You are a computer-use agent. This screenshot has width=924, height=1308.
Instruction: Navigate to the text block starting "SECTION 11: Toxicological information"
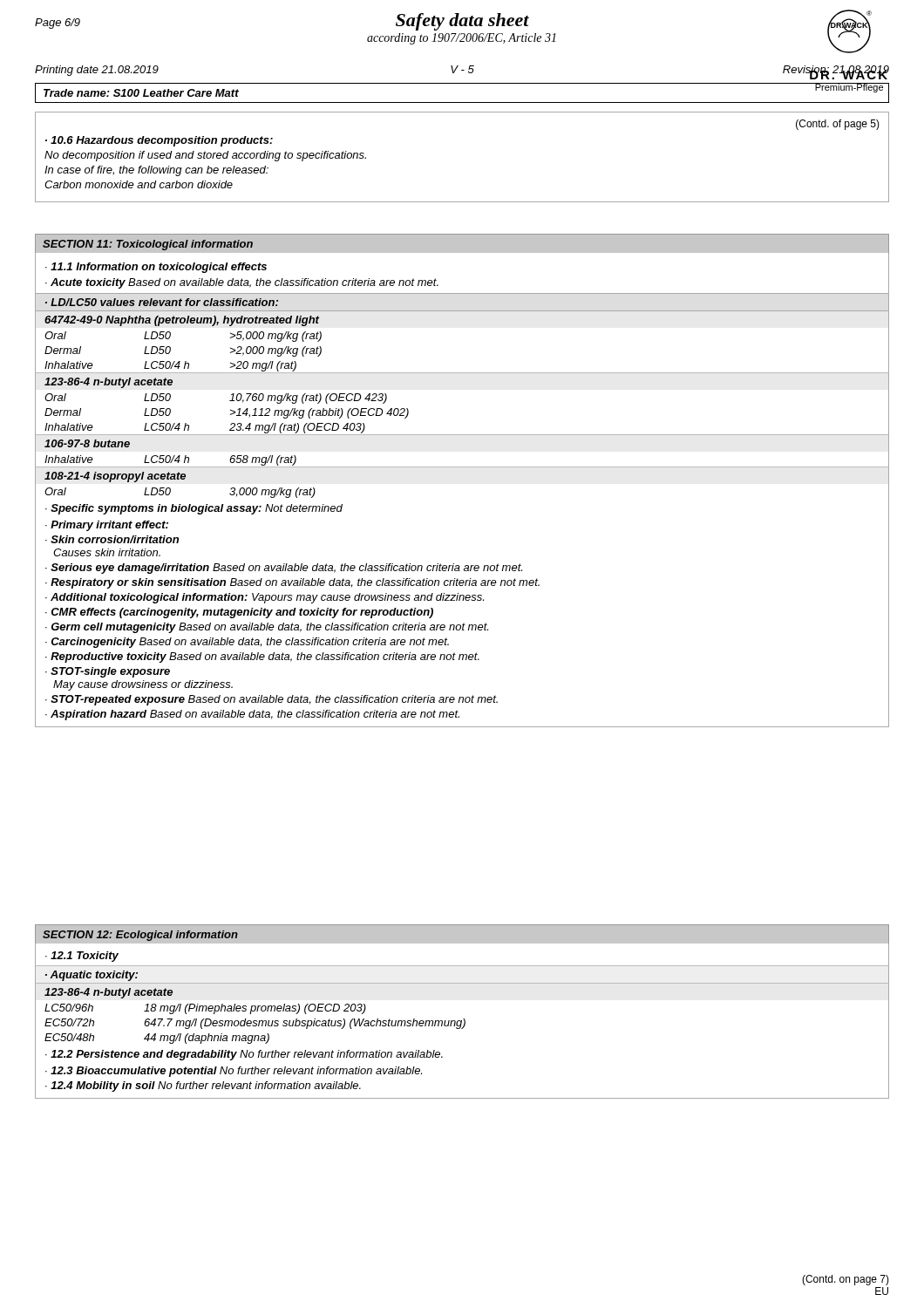148,244
